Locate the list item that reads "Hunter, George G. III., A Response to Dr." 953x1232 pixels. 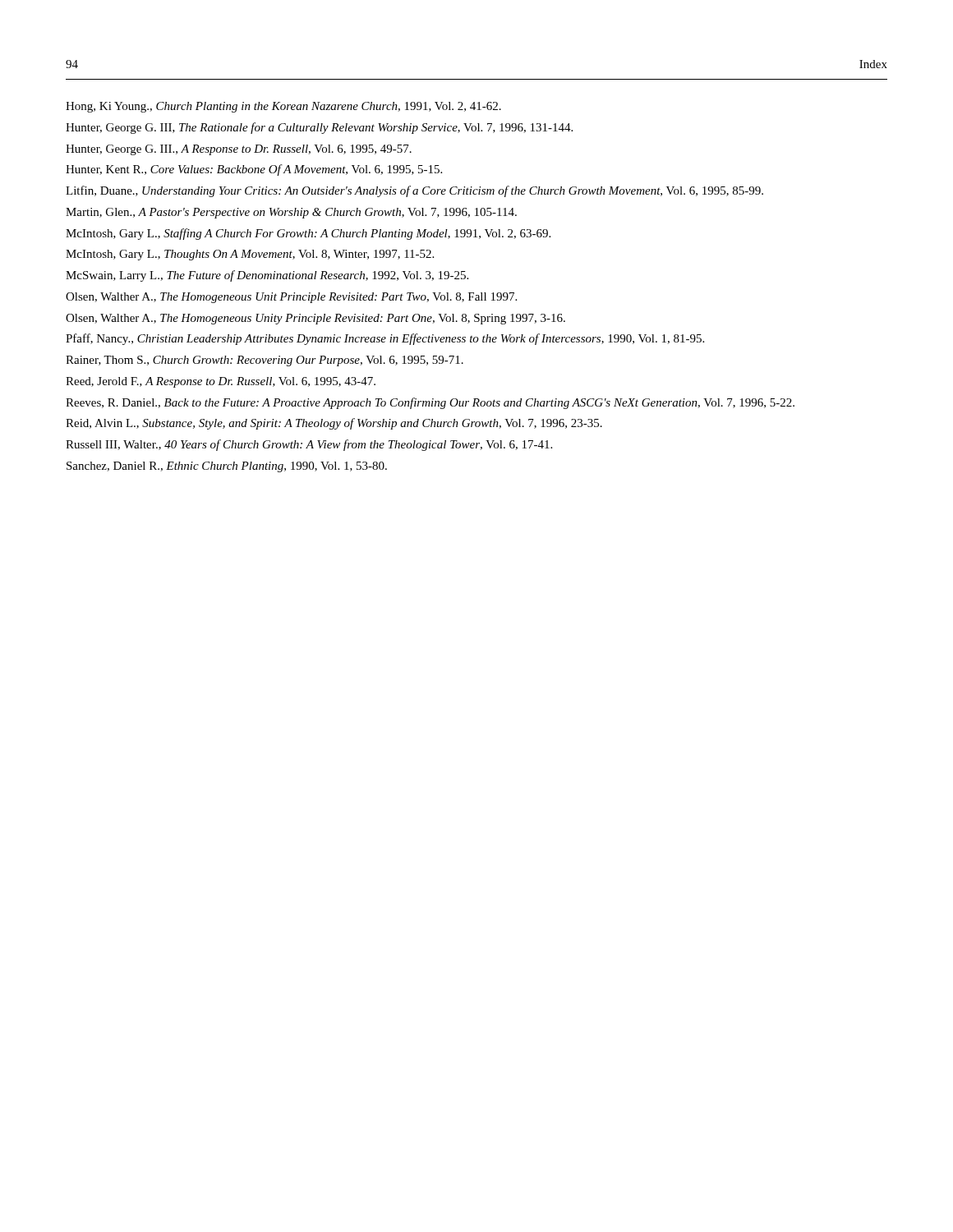239,148
